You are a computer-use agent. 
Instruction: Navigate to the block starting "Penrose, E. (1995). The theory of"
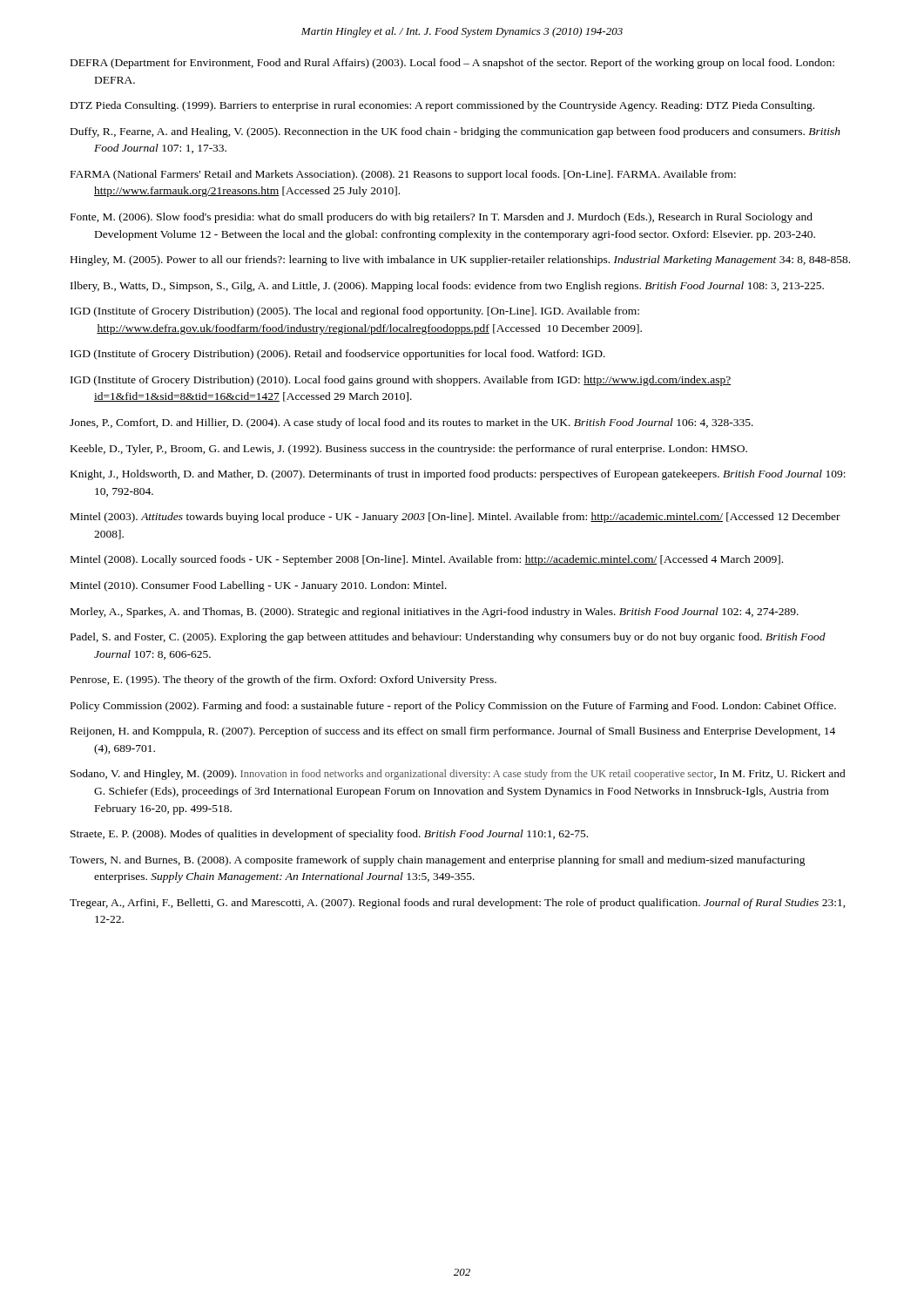(462, 680)
